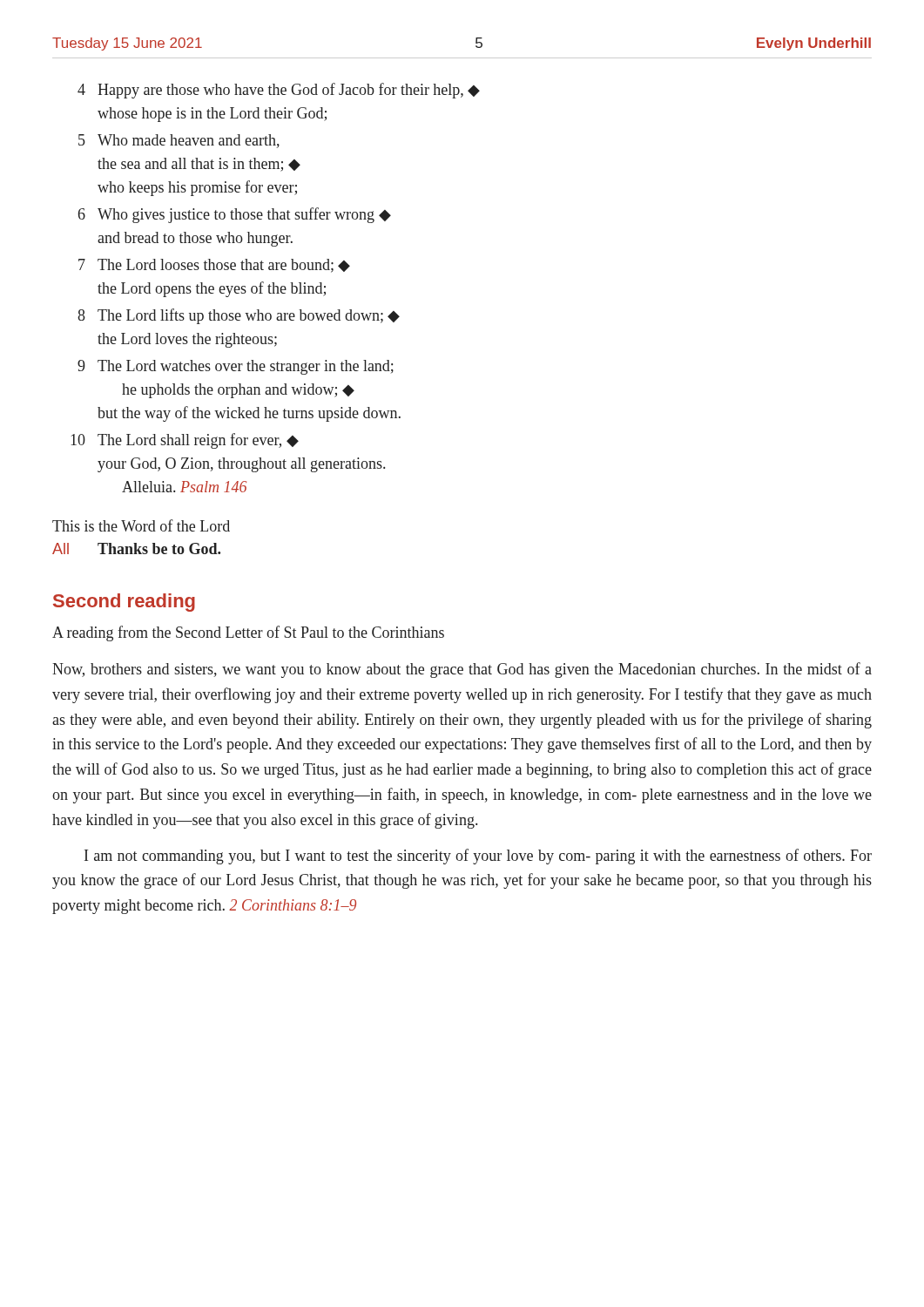This screenshot has width=924, height=1307.
Task: Find the element starting "4 Happy are those who"
Action: pos(462,102)
